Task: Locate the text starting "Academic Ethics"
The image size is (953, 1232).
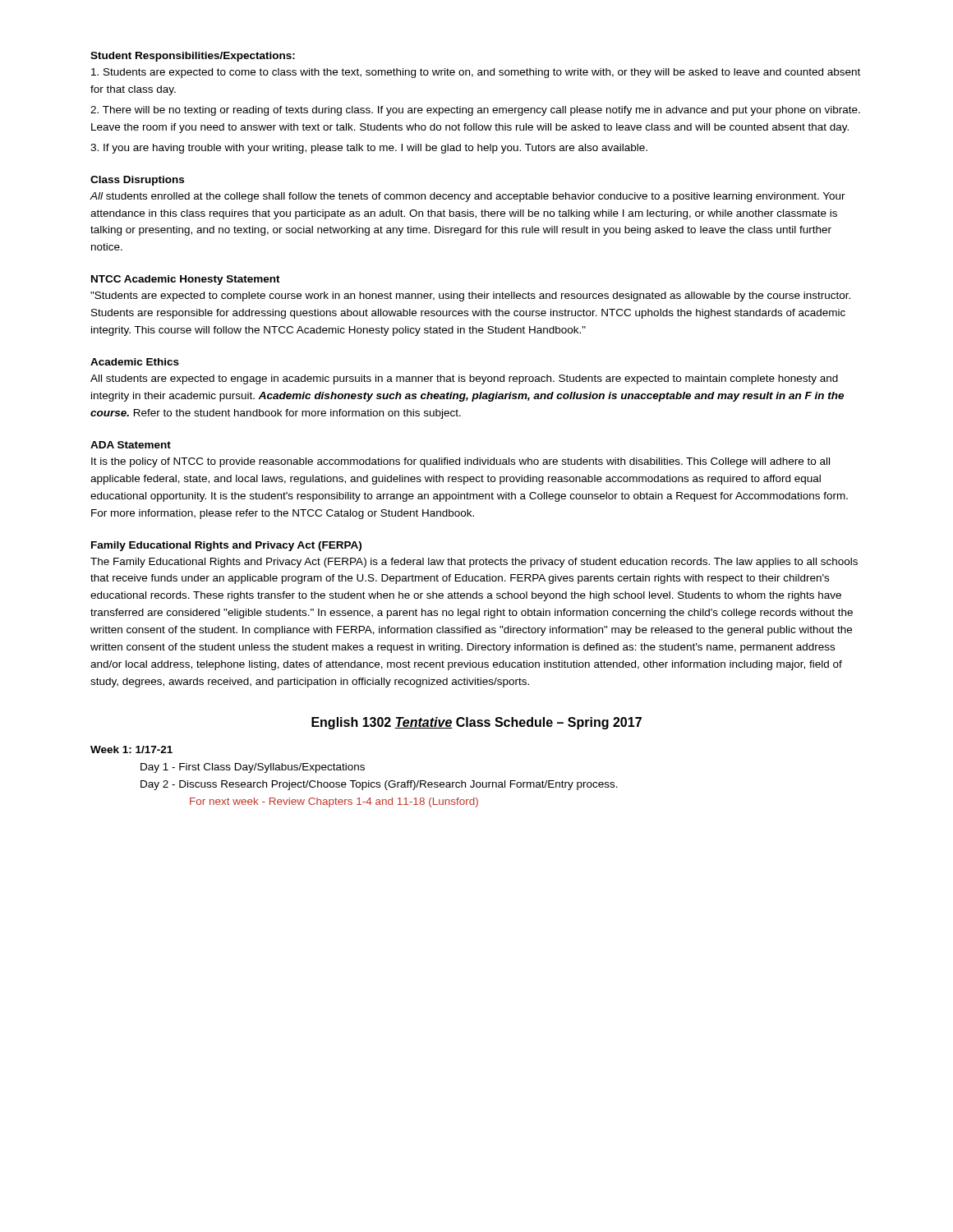Action: click(135, 362)
